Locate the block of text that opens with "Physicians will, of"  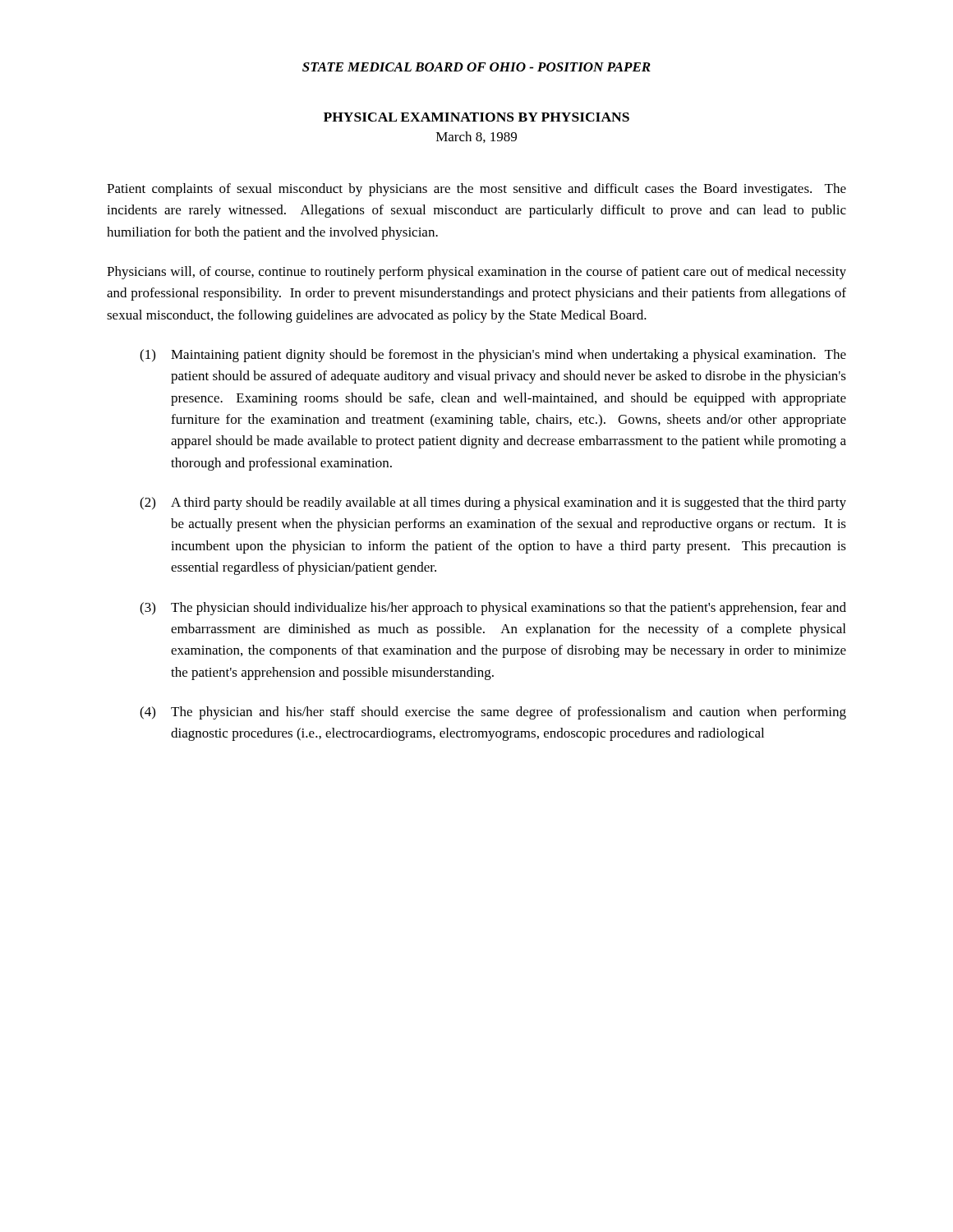[x=476, y=293]
